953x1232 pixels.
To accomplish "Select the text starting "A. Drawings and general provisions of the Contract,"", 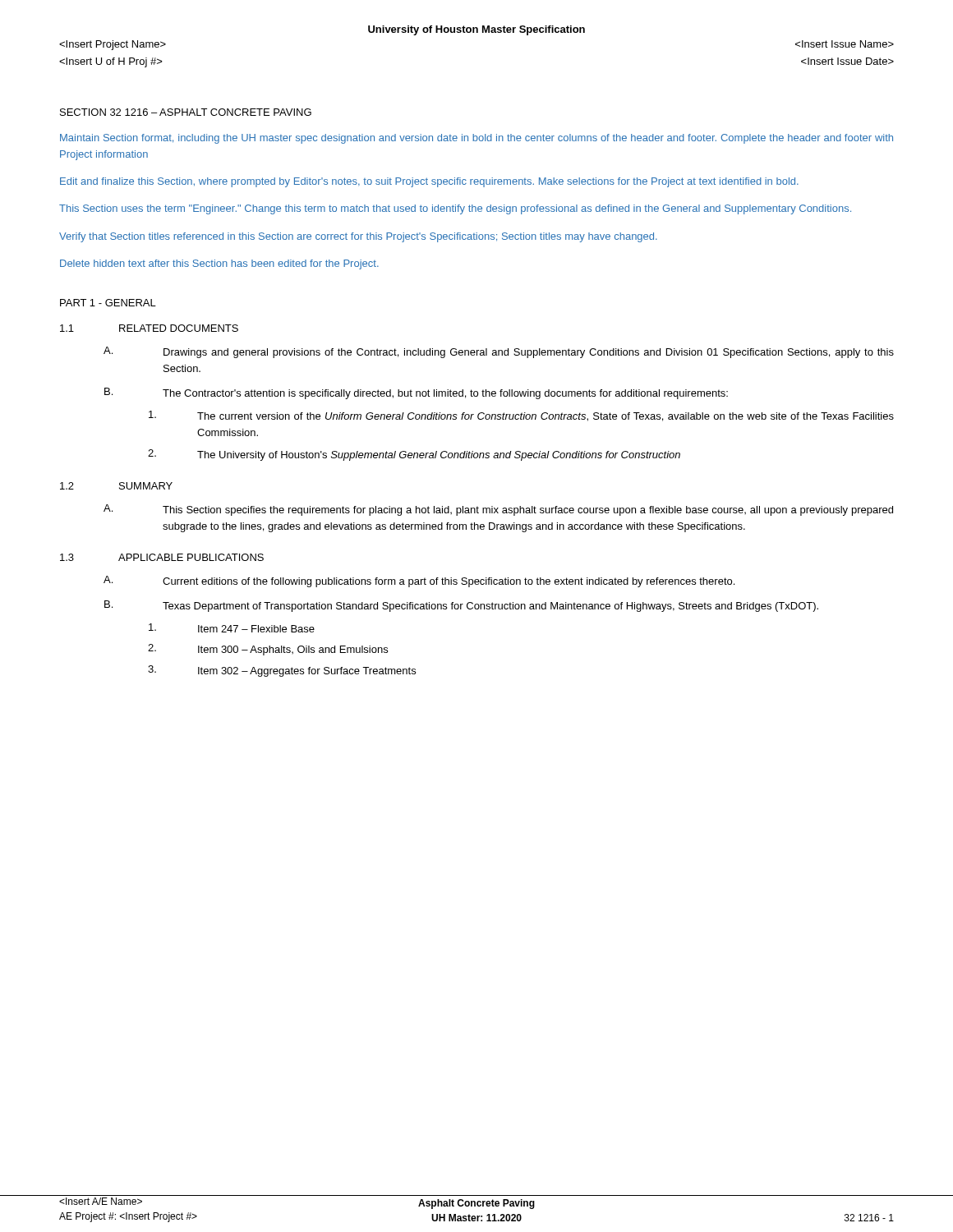I will click(476, 361).
